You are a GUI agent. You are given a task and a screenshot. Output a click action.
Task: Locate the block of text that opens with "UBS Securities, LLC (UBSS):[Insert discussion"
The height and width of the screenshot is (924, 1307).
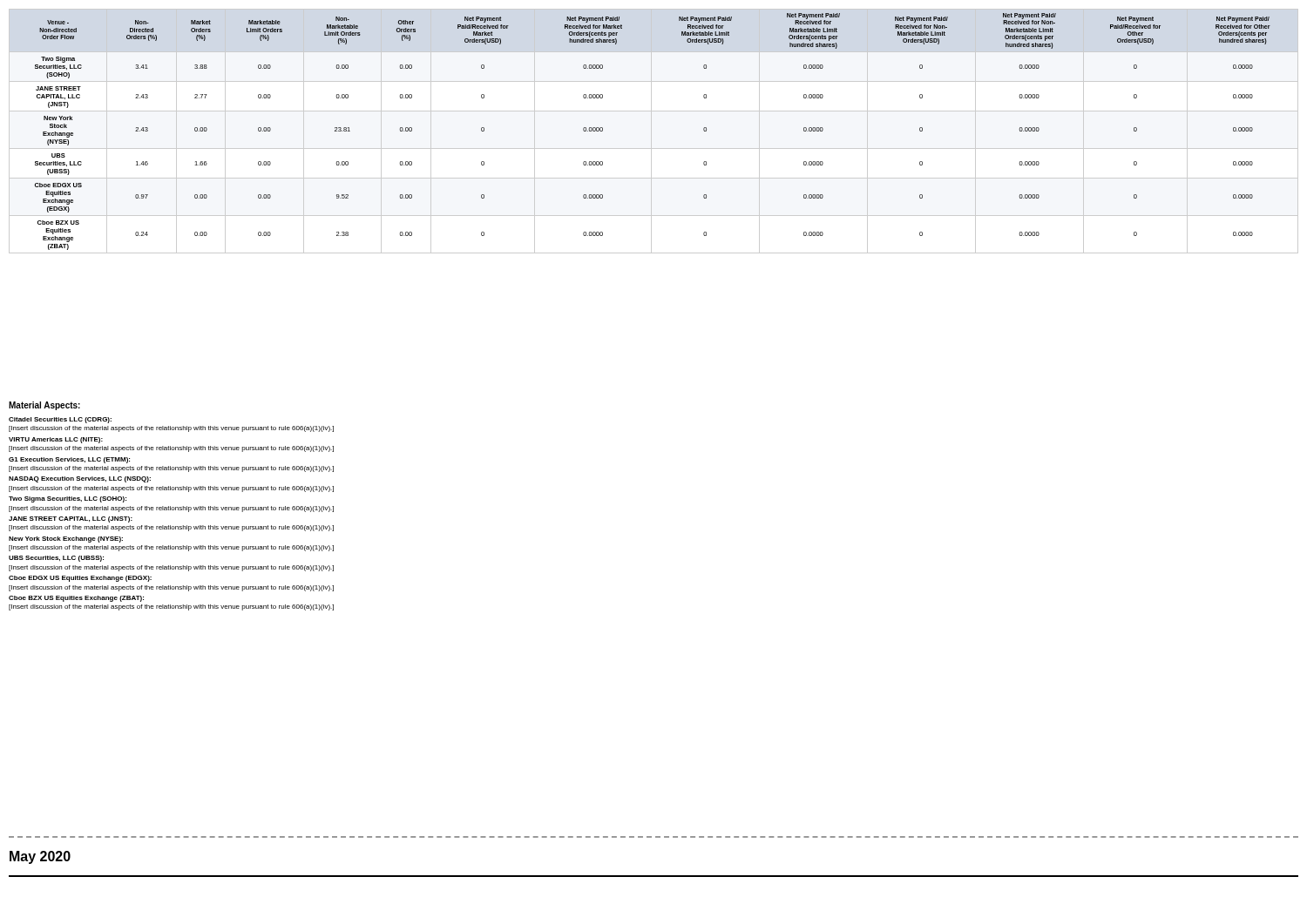pyautogui.click(x=56, y=559)
